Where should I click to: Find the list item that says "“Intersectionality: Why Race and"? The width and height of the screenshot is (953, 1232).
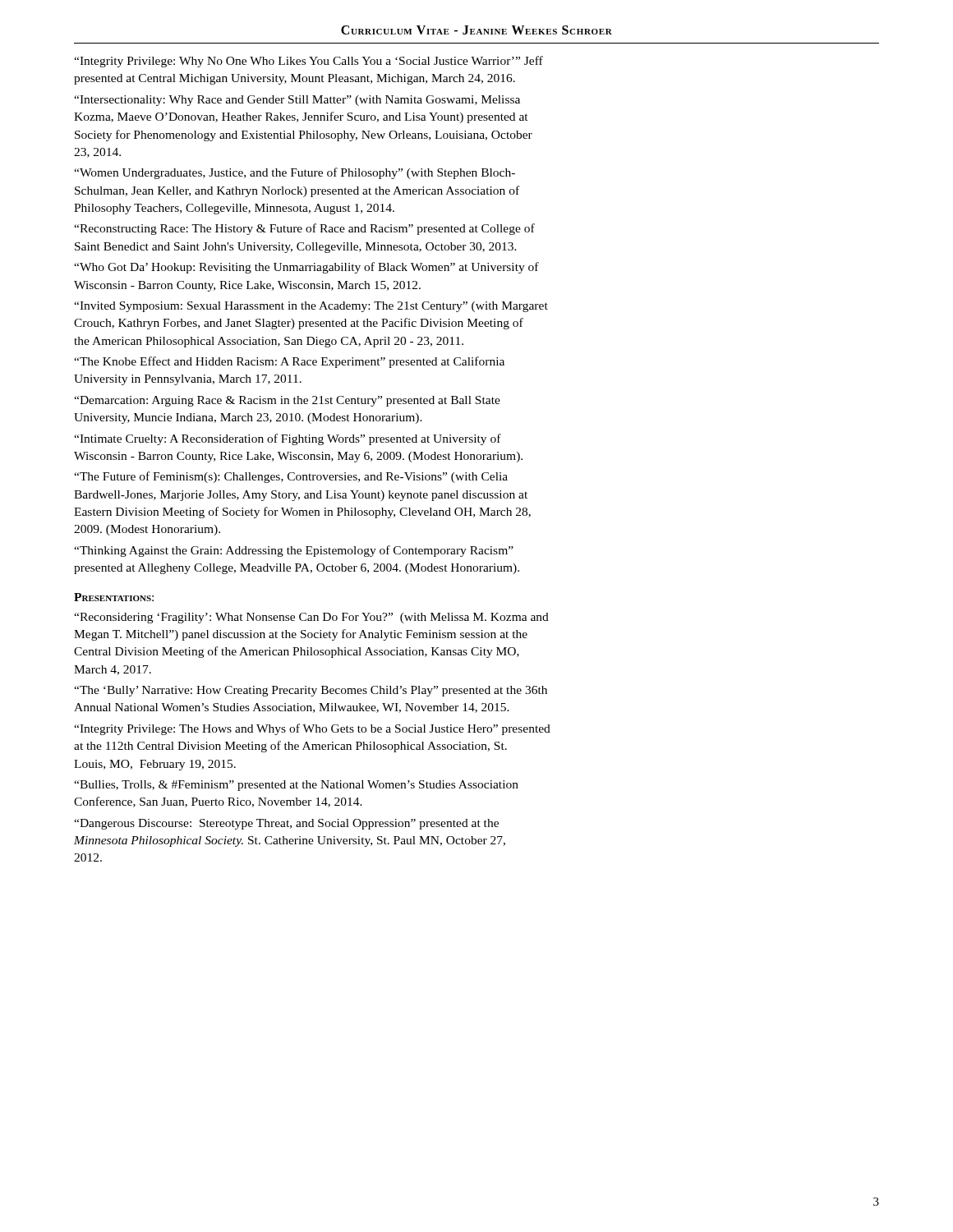tap(476, 125)
